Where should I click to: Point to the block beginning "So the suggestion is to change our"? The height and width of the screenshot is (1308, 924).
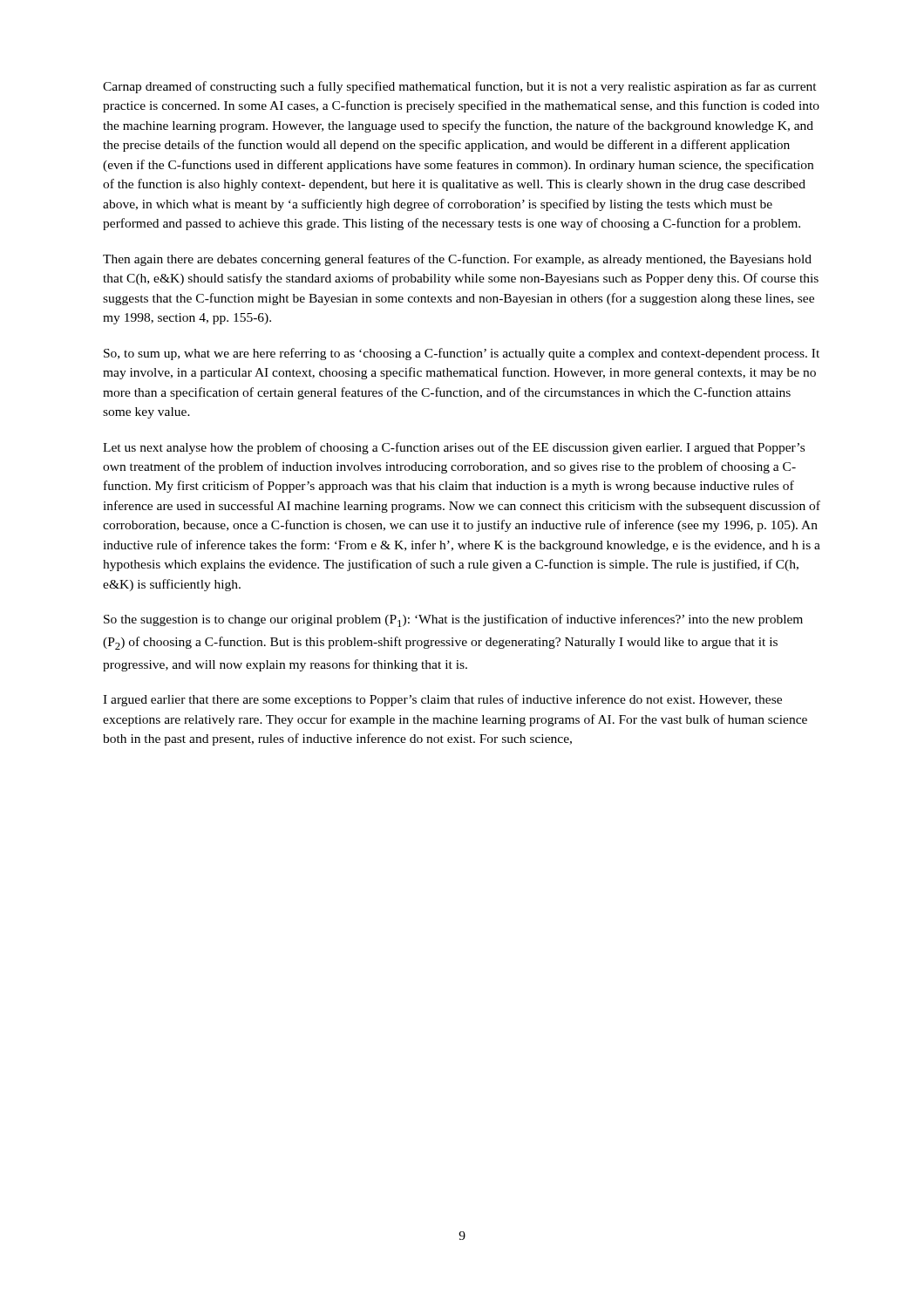tap(453, 641)
